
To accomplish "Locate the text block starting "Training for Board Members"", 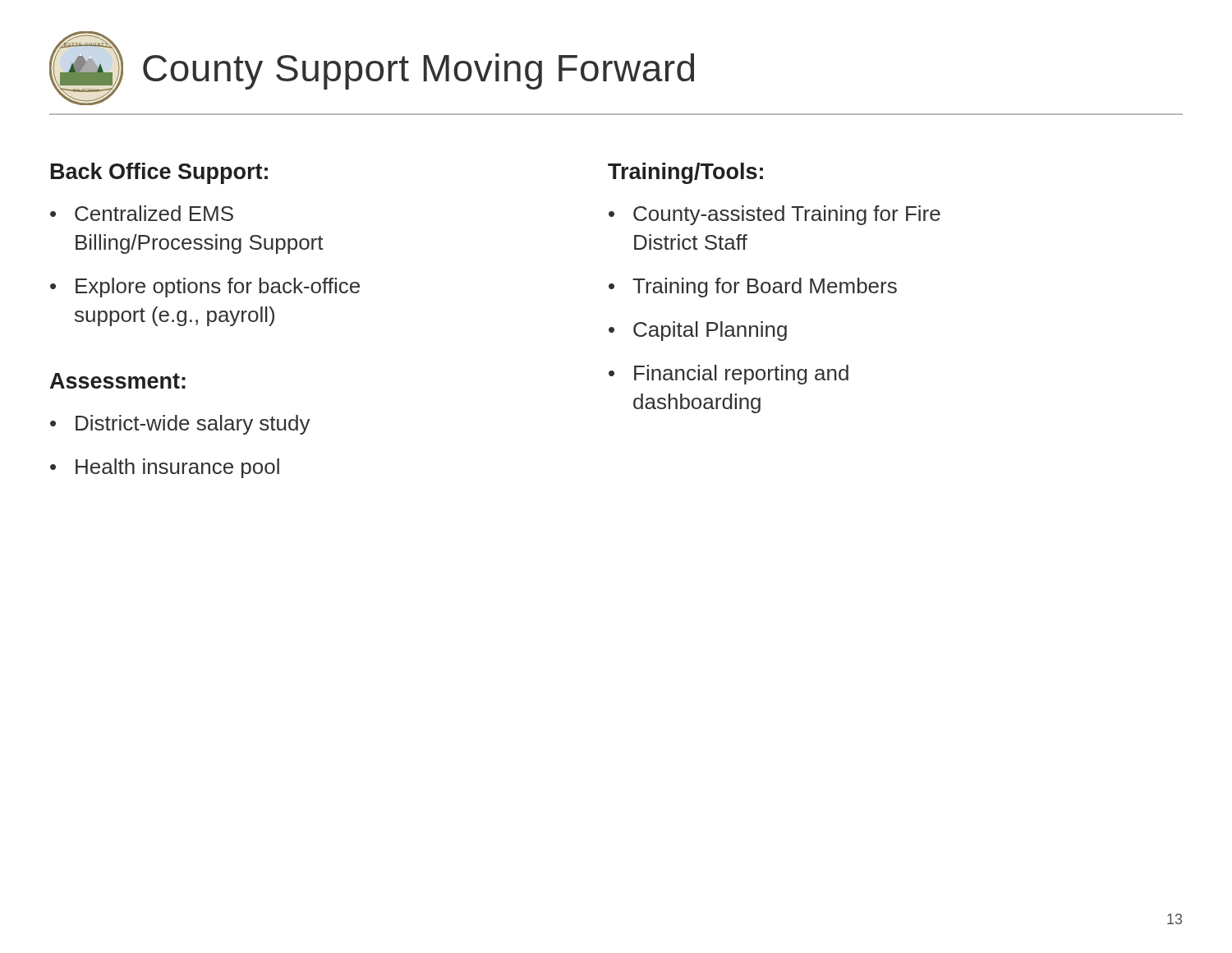I will point(765,286).
